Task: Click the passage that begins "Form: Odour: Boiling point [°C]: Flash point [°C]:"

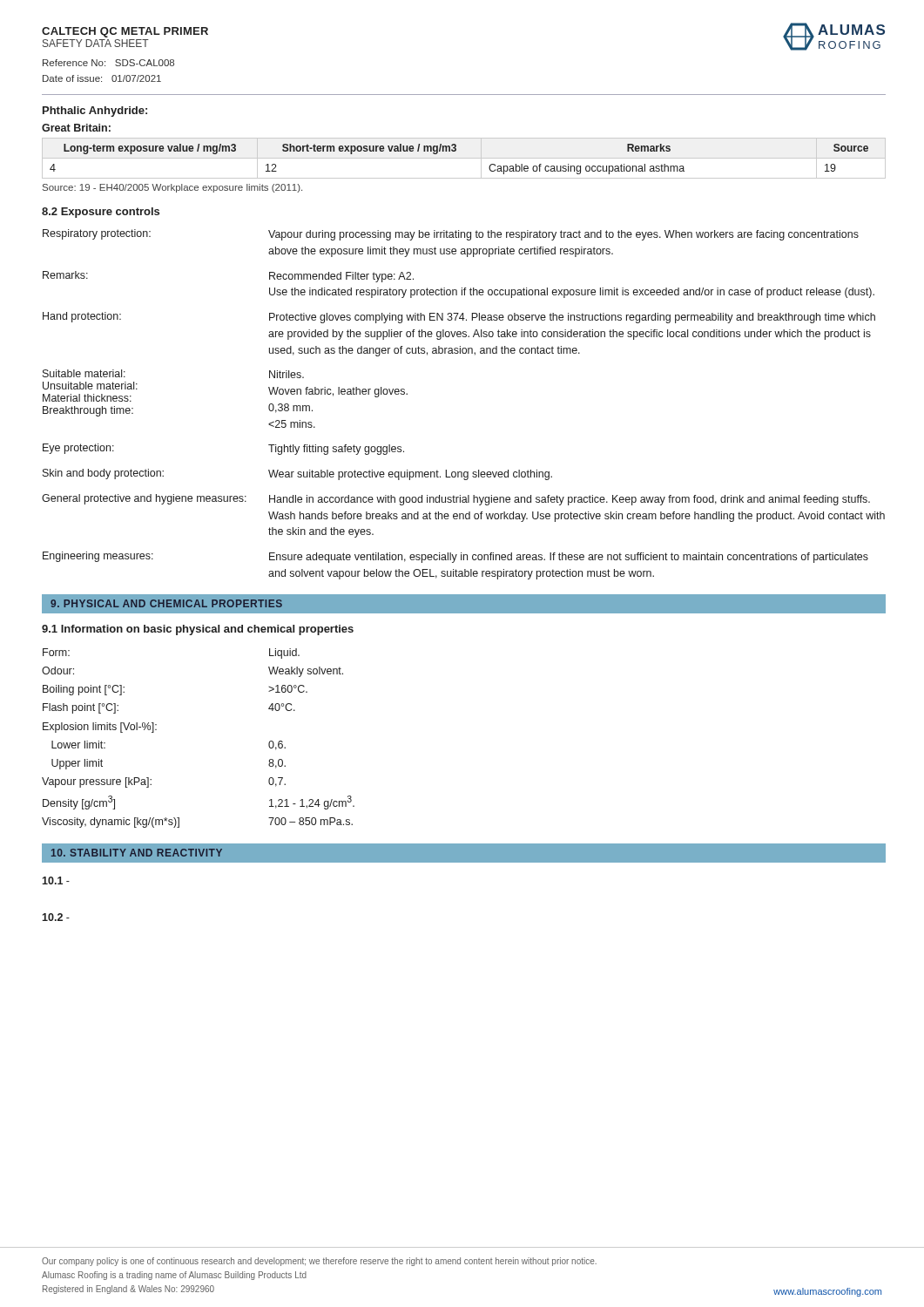Action: click(50, 653)
